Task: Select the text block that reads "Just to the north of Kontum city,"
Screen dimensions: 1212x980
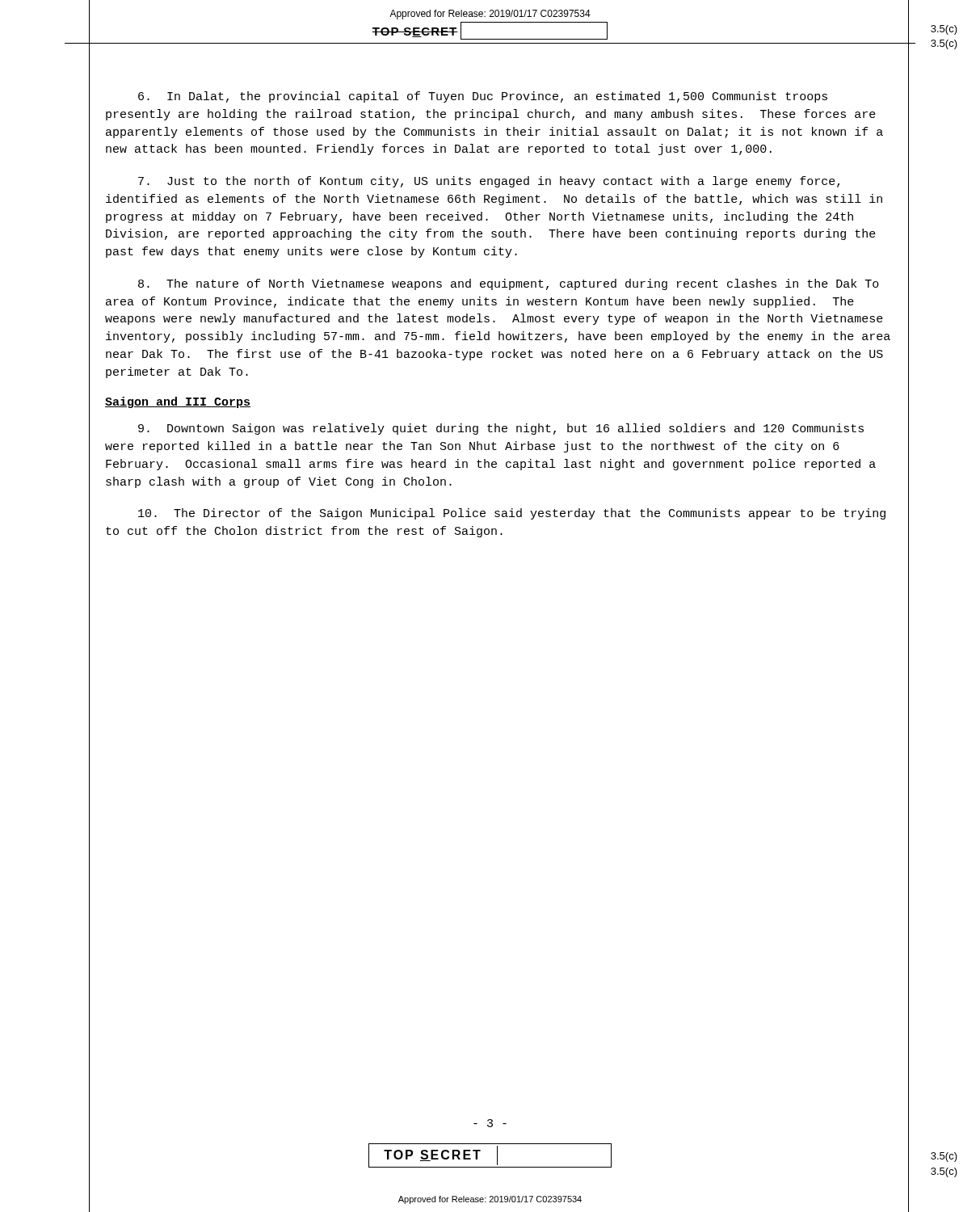Action: [494, 217]
